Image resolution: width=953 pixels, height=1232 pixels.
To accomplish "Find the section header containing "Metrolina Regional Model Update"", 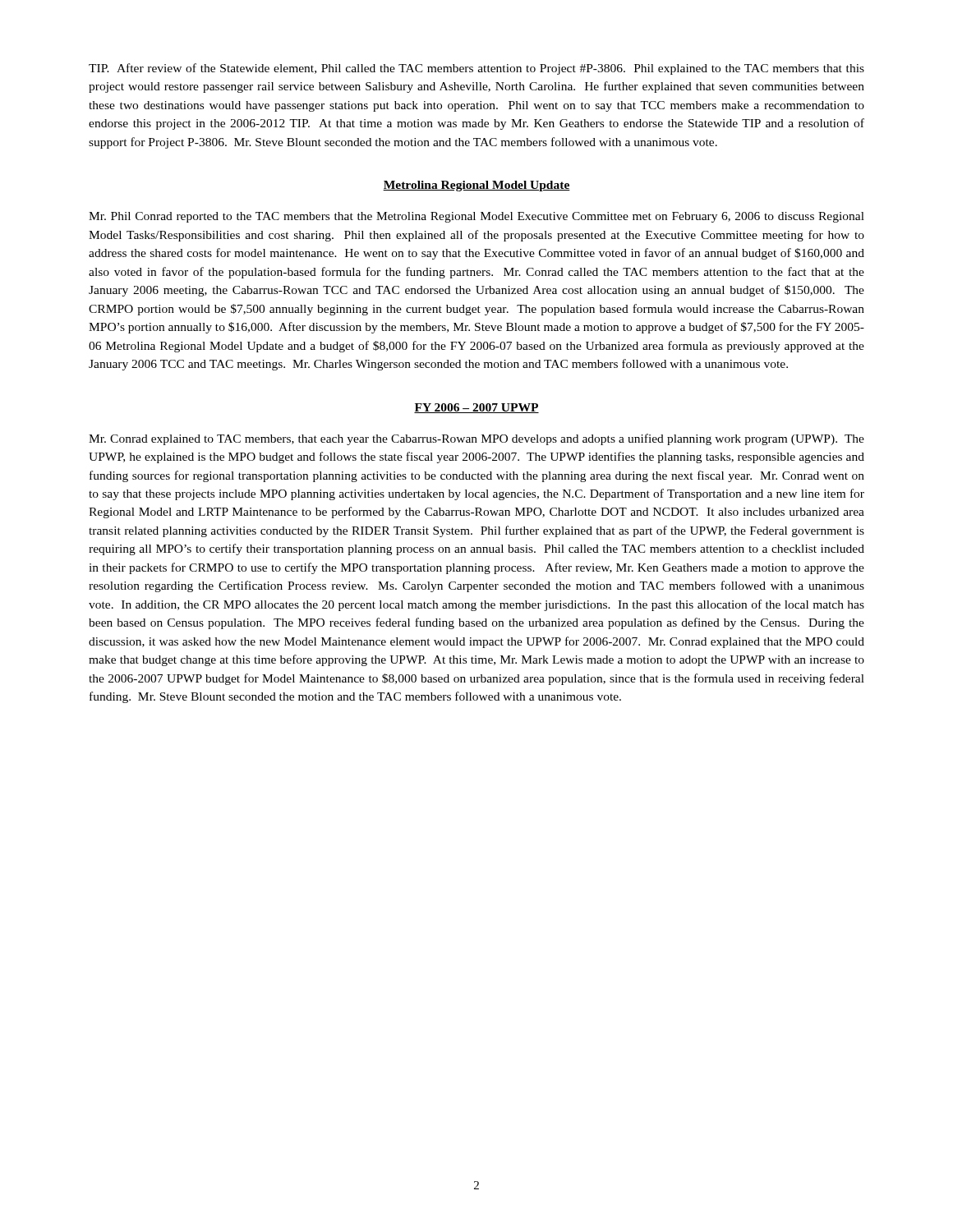I will click(476, 185).
